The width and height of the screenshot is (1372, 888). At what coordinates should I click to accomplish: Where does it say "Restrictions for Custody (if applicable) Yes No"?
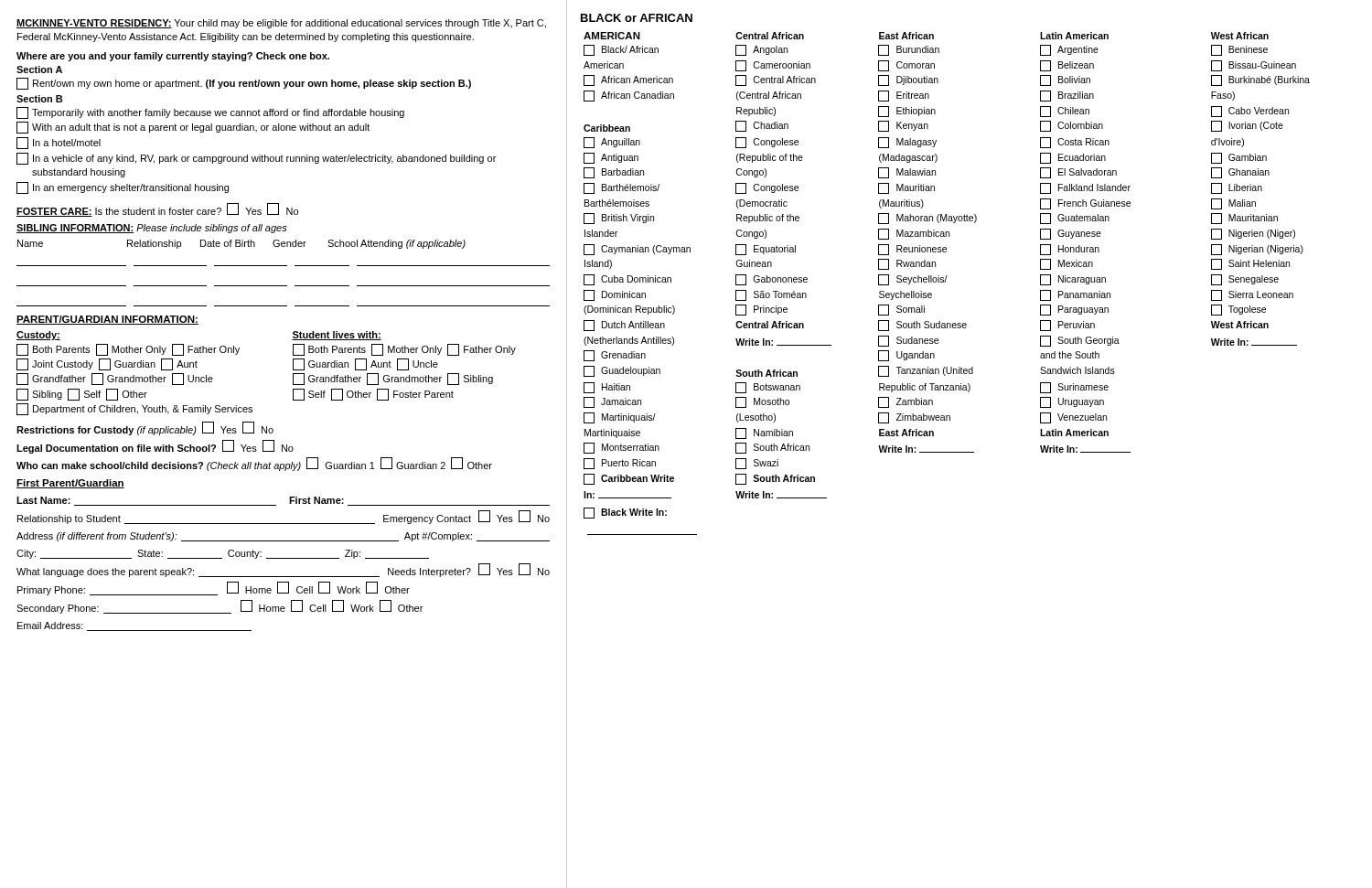145,429
